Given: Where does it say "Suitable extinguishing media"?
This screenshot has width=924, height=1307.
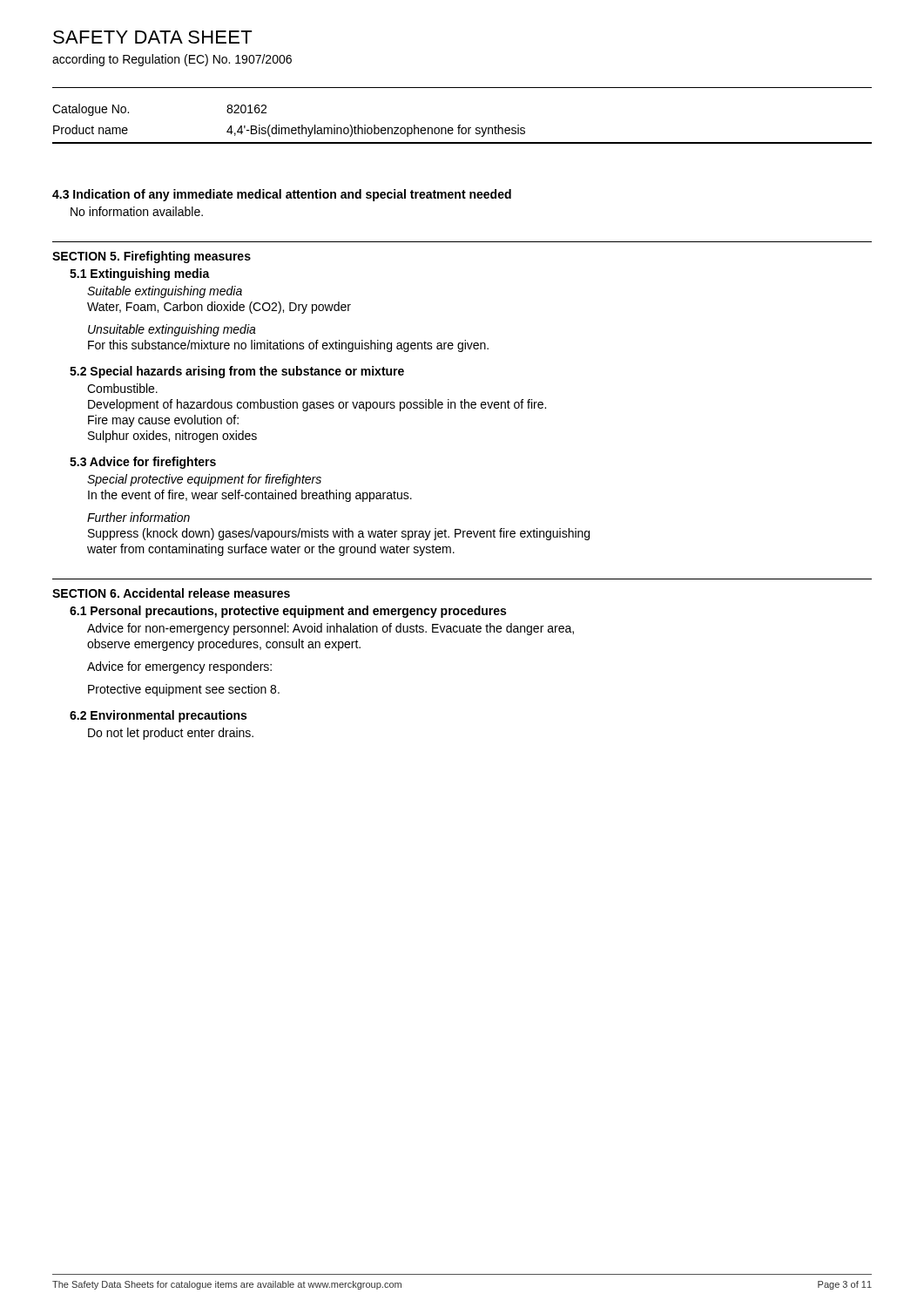Looking at the screenshot, I should click(x=165, y=291).
